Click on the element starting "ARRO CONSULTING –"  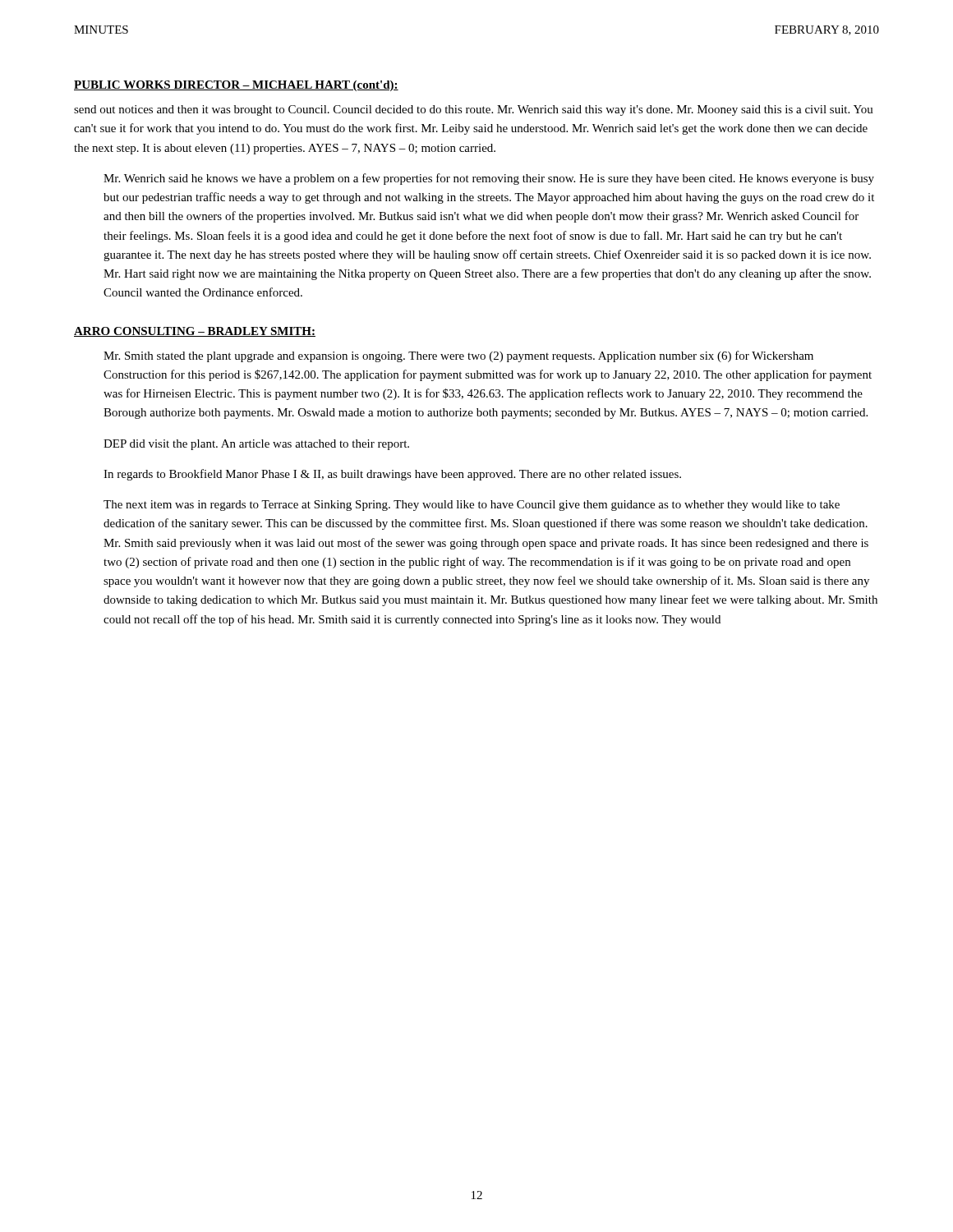coord(195,331)
